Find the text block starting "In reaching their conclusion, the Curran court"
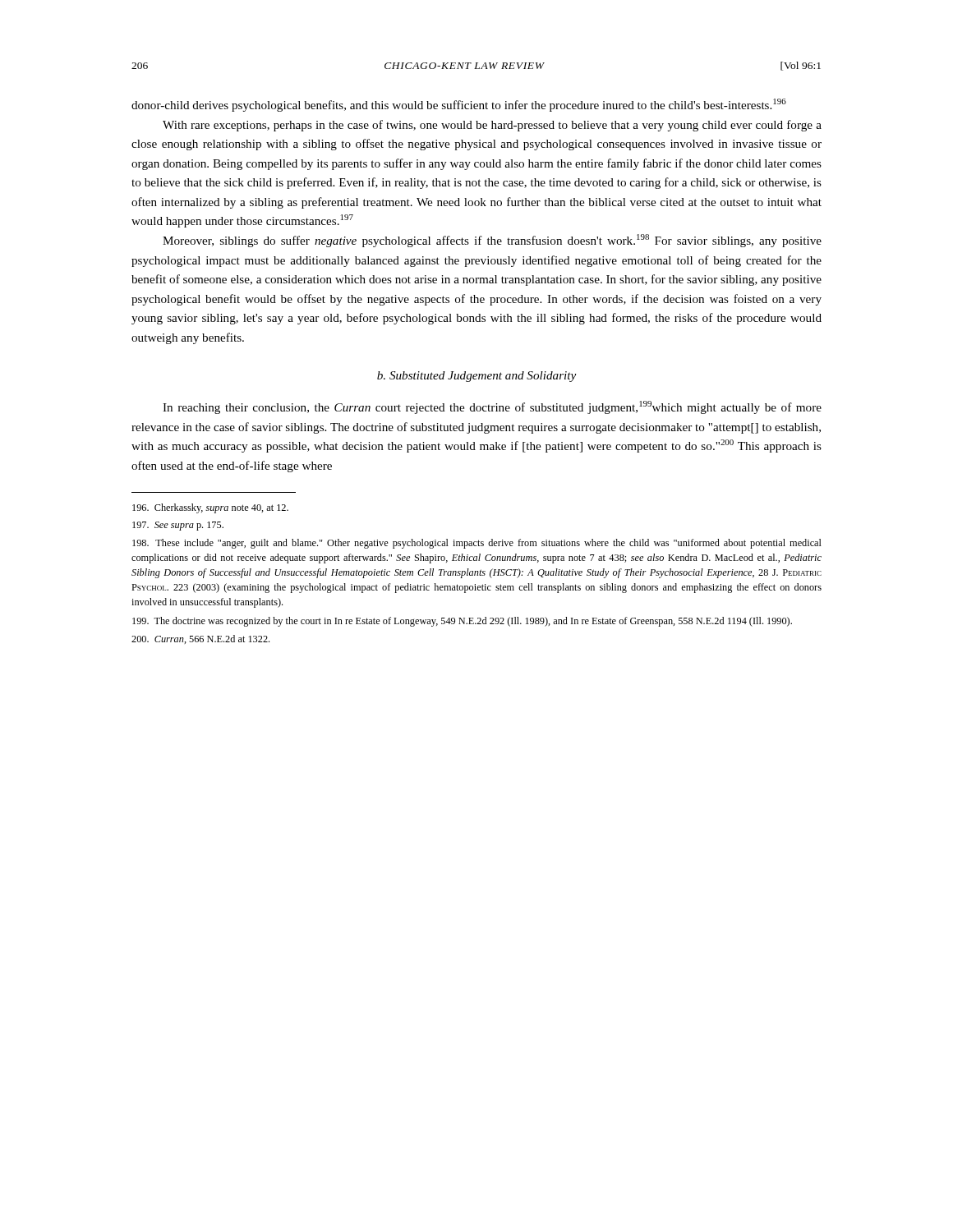Screen dimensions: 1232x953 476,436
